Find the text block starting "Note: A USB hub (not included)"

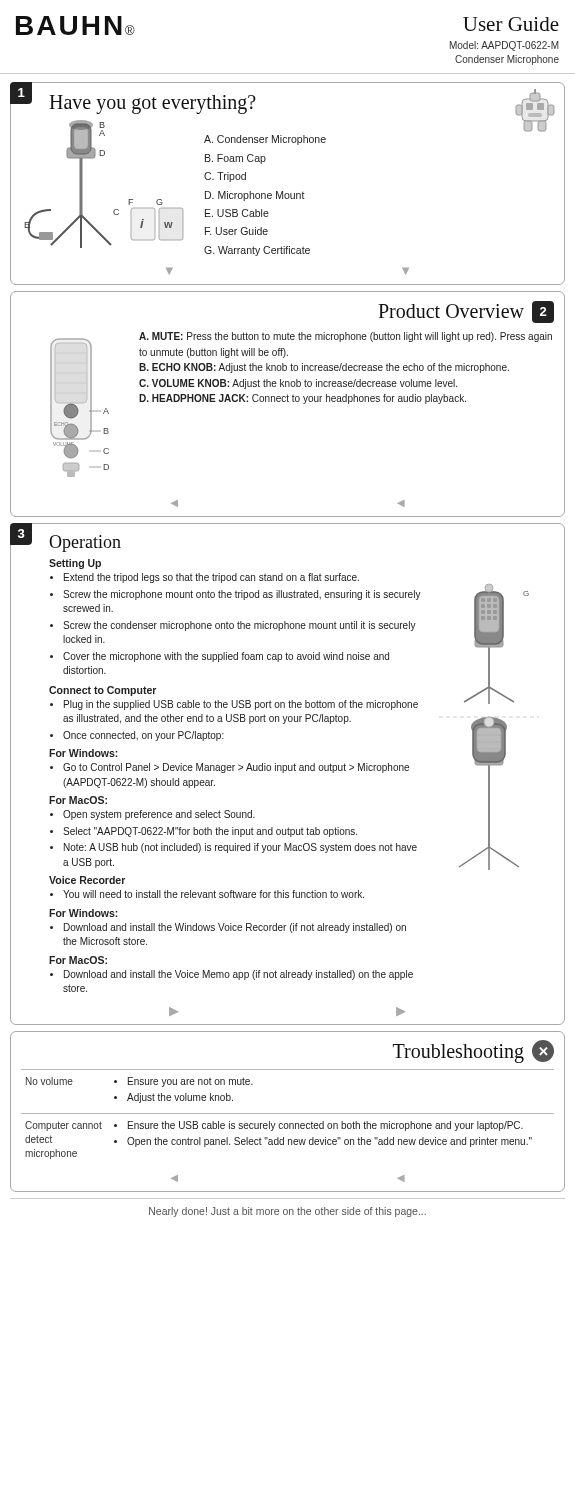pyautogui.click(x=240, y=855)
